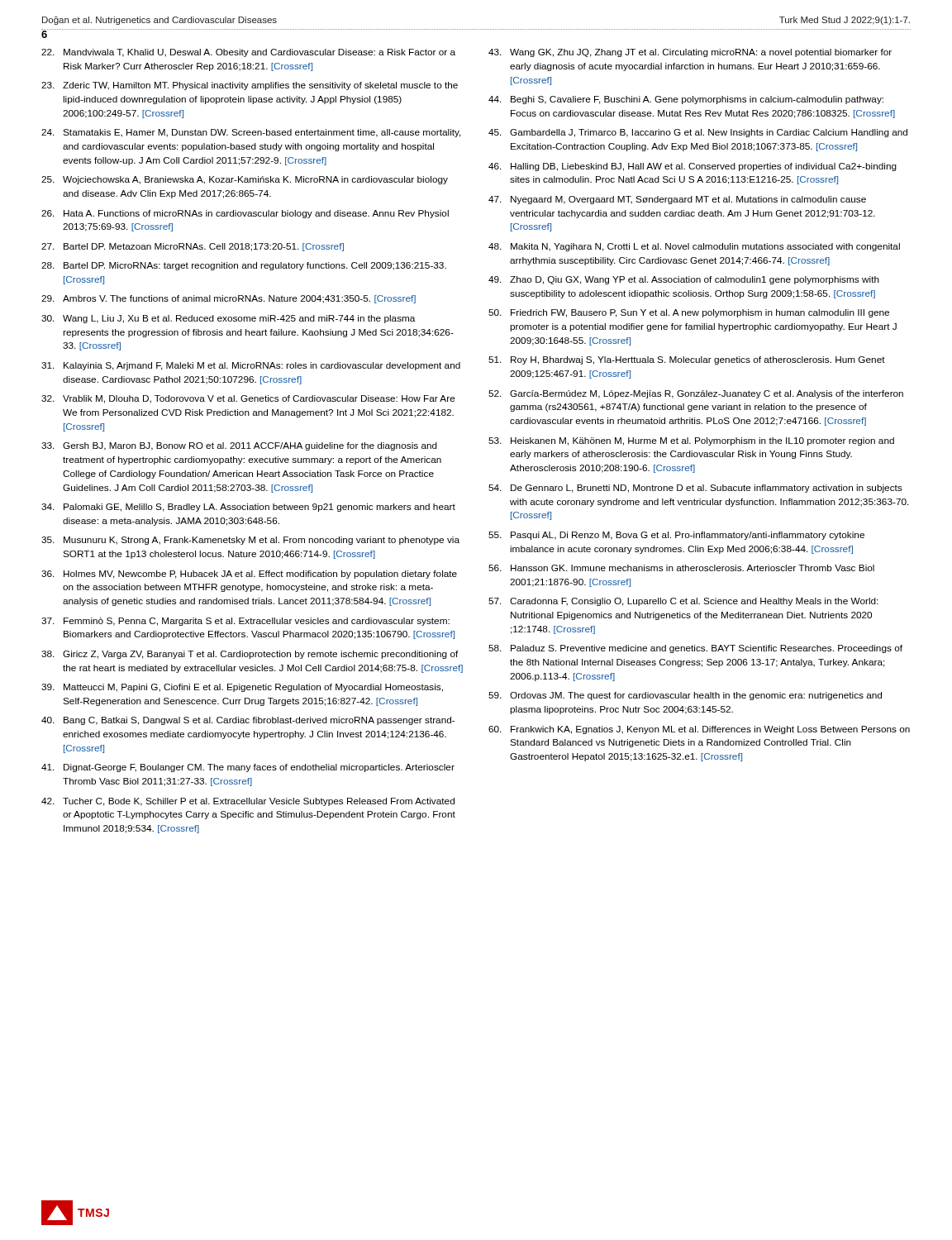Click the passage that begins "40. Bang C, Batkai S, Dangwal"

pos(252,735)
